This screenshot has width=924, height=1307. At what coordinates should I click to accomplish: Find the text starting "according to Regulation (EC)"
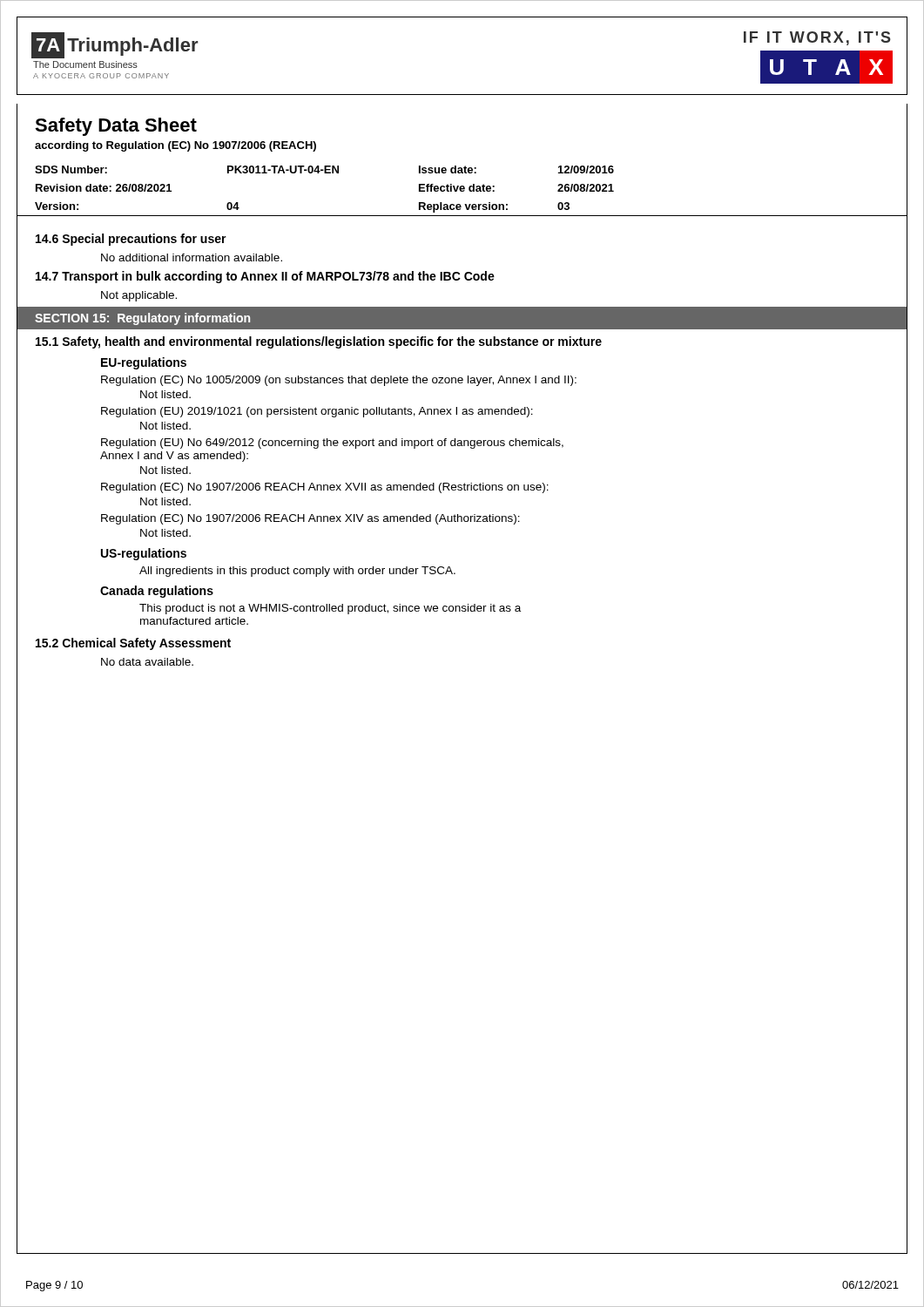tap(176, 145)
